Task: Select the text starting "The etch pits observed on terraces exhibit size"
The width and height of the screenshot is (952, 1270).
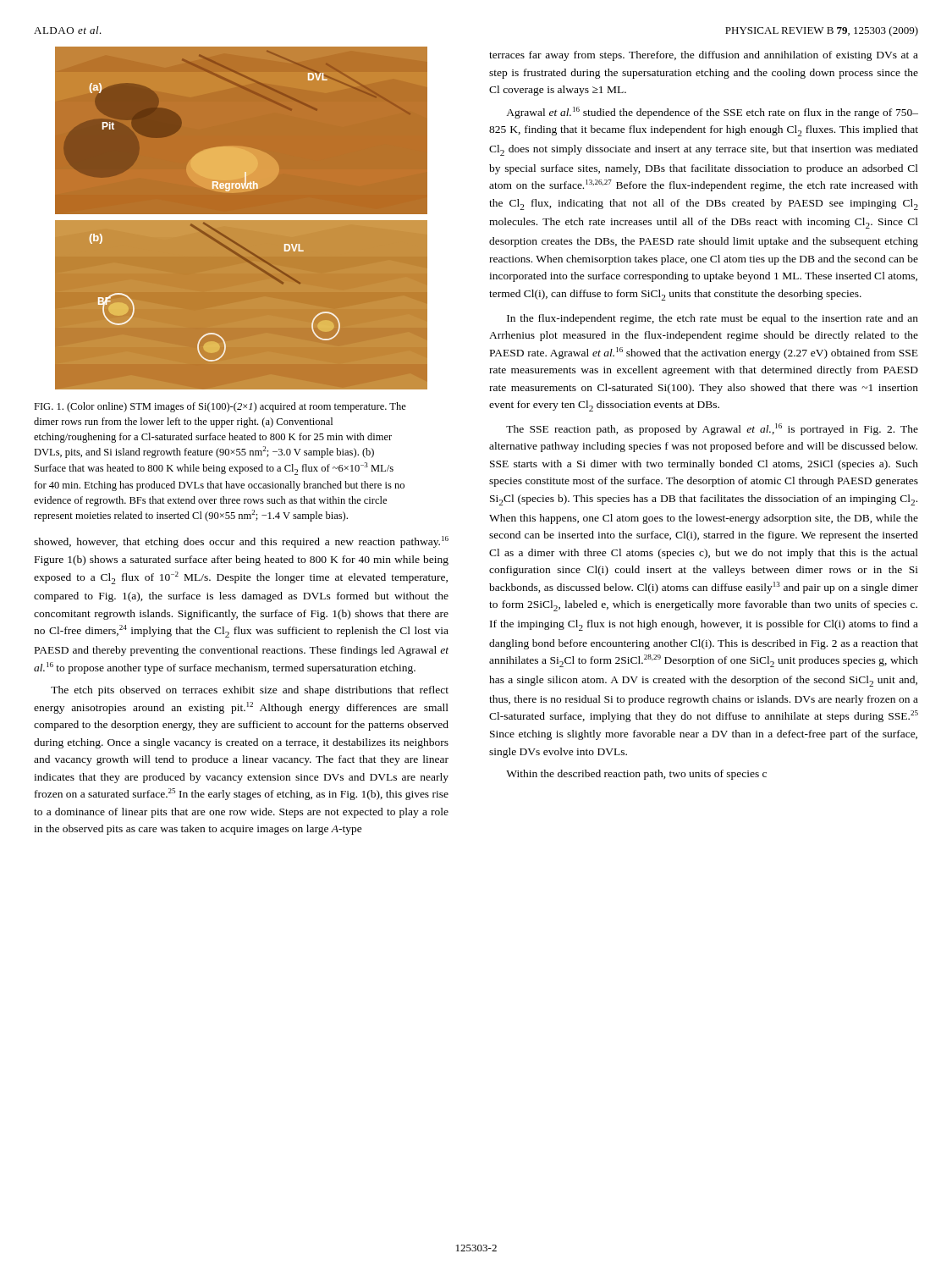Action: (x=241, y=760)
